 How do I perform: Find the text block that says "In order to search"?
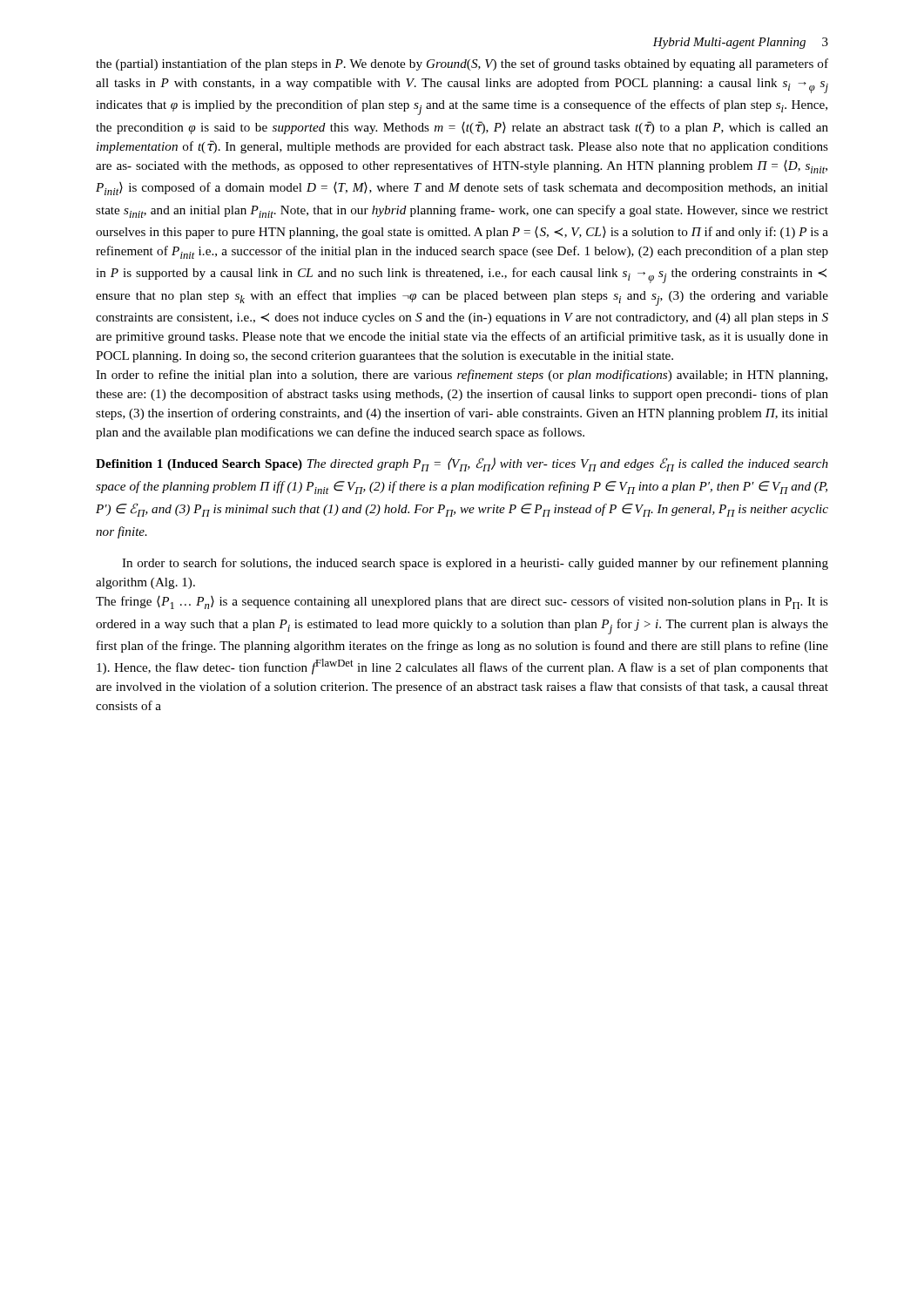click(x=462, y=635)
